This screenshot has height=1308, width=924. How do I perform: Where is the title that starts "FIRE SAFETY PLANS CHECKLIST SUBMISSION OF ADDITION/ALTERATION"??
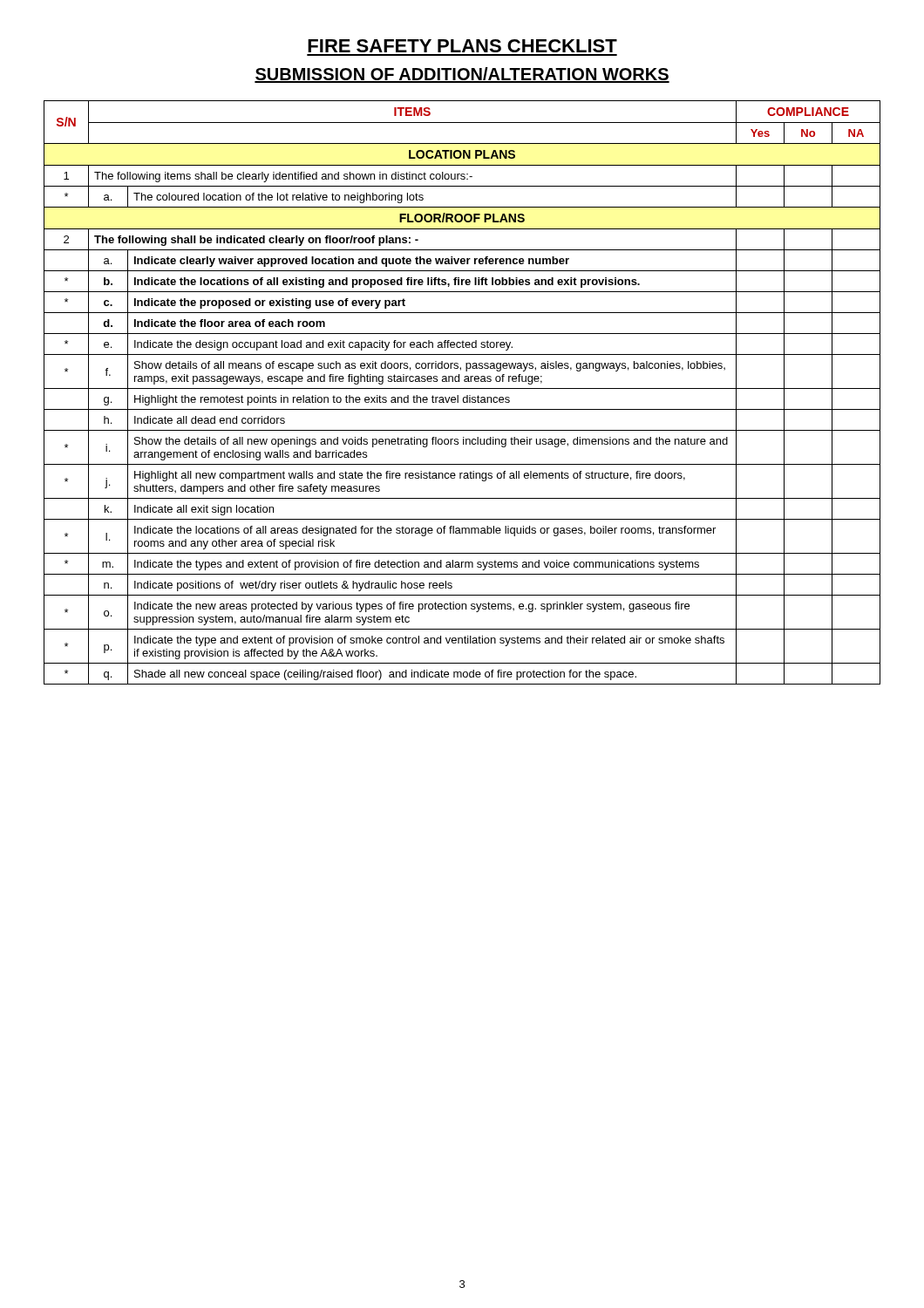coord(462,60)
